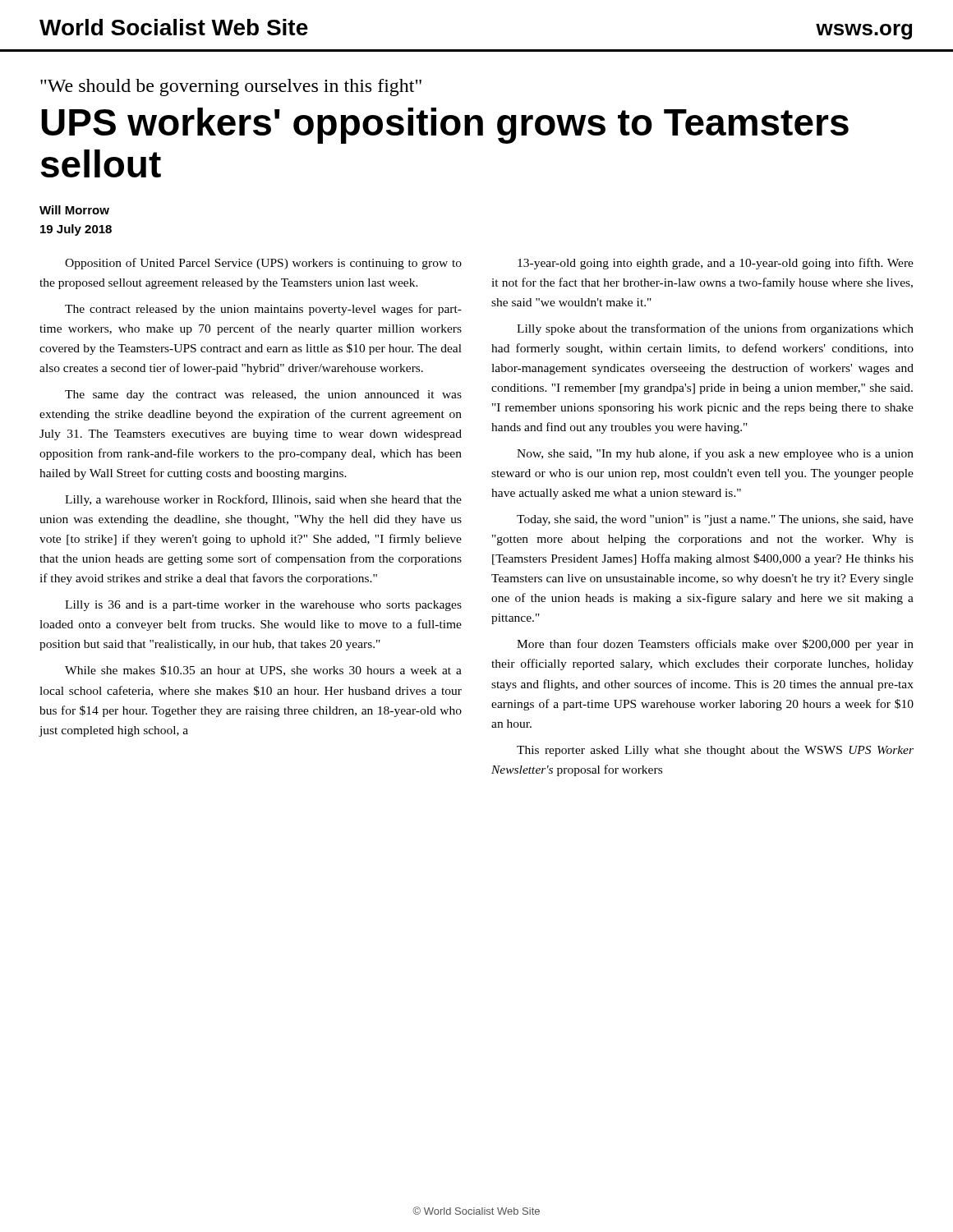This screenshot has height=1232, width=953.
Task: Find the text block starting ""We should be governing ourselves in"
Action: pyautogui.click(x=476, y=130)
